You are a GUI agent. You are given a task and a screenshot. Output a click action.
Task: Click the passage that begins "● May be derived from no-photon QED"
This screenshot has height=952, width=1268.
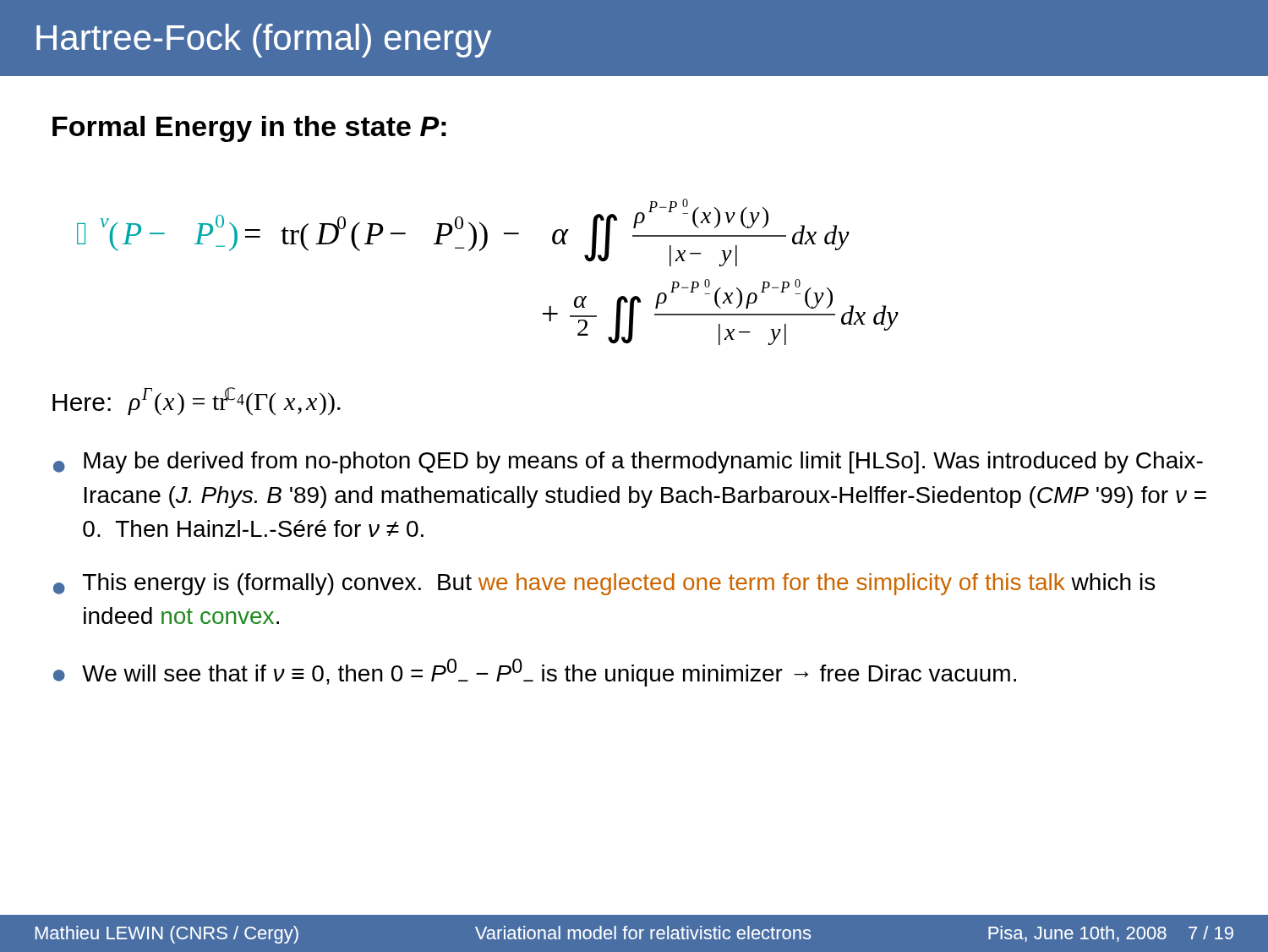coord(634,495)
